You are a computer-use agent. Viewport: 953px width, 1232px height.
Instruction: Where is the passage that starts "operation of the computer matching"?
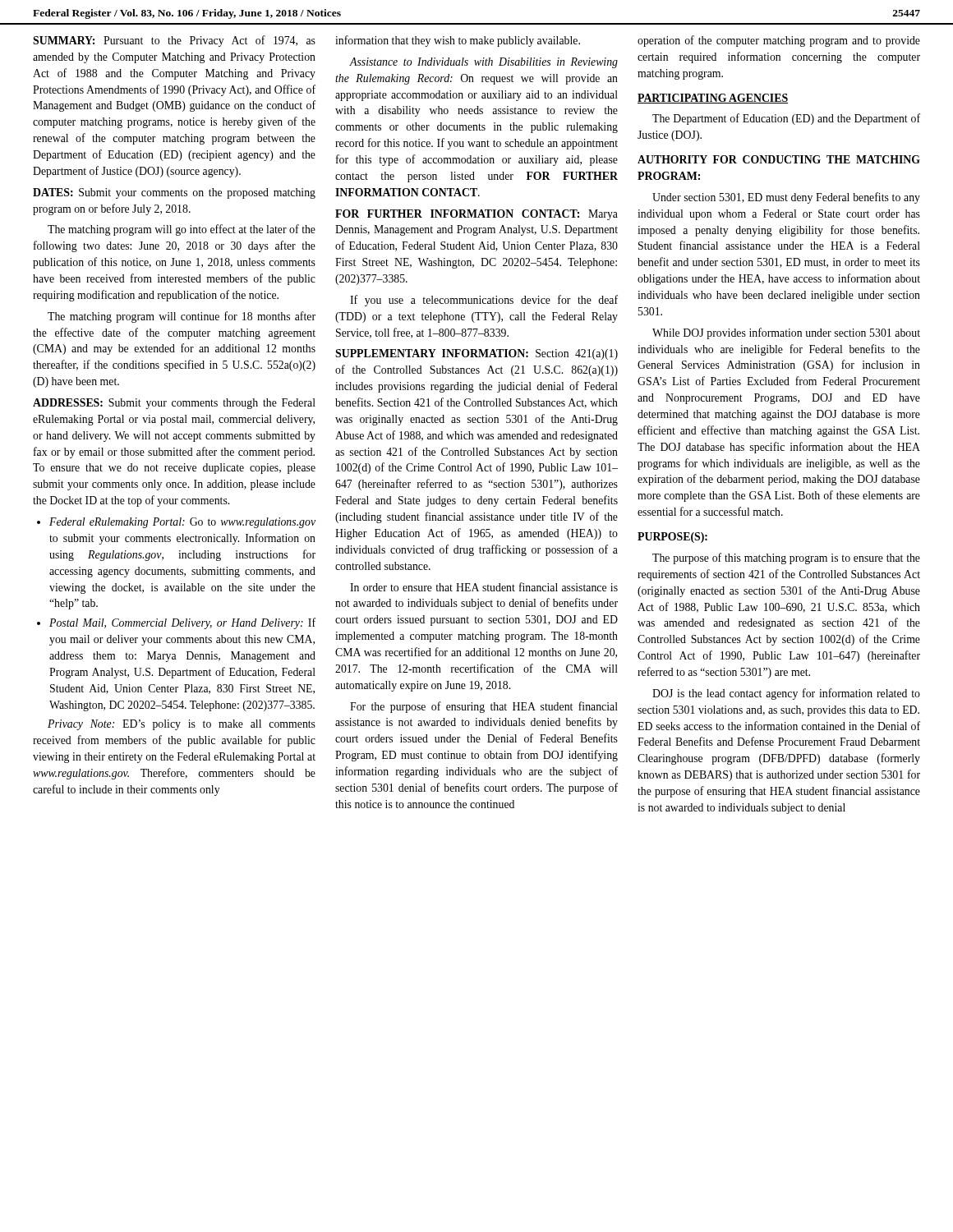click(x=779, y=57)
